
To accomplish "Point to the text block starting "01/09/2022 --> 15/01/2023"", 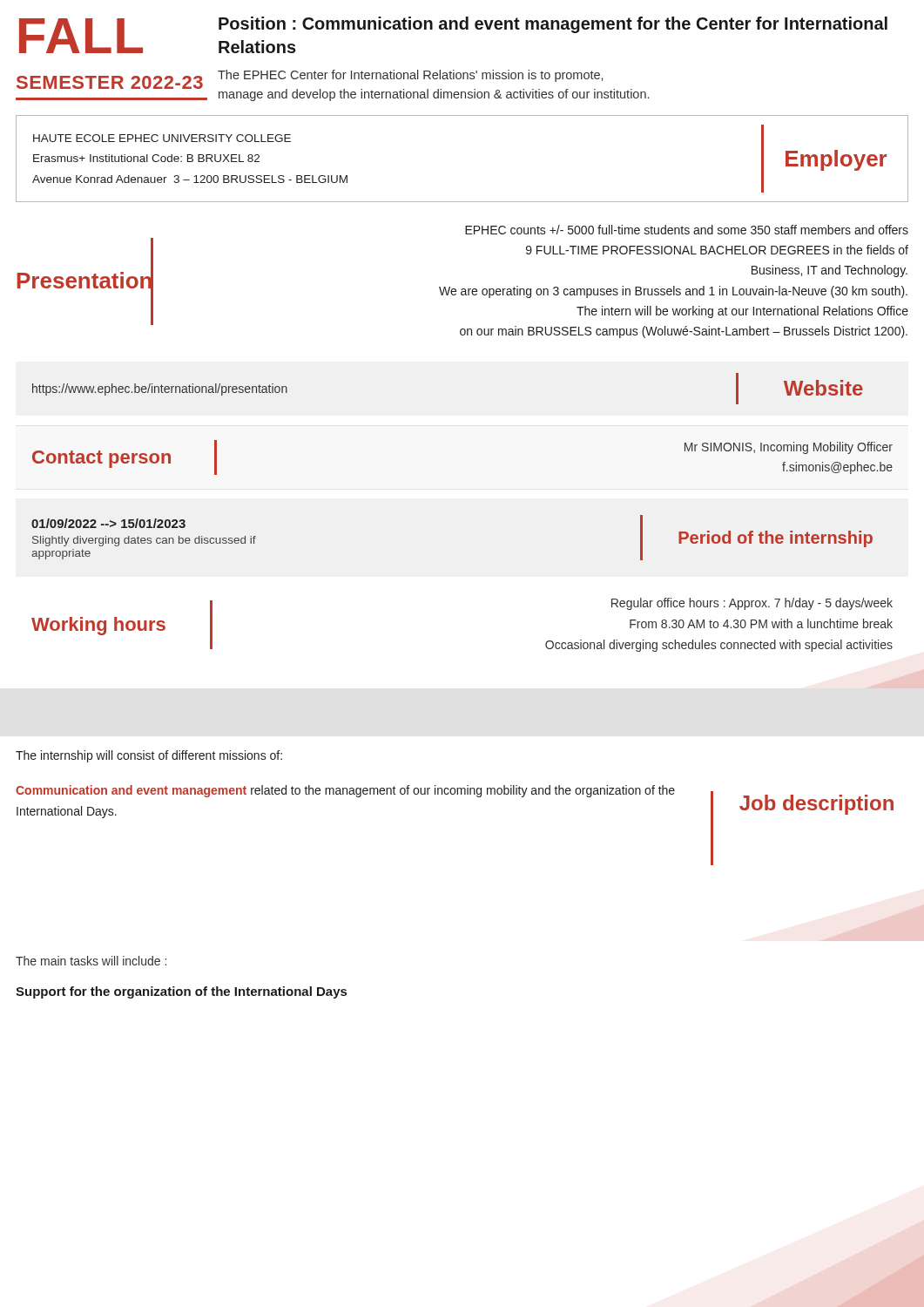I will [109, 523].
